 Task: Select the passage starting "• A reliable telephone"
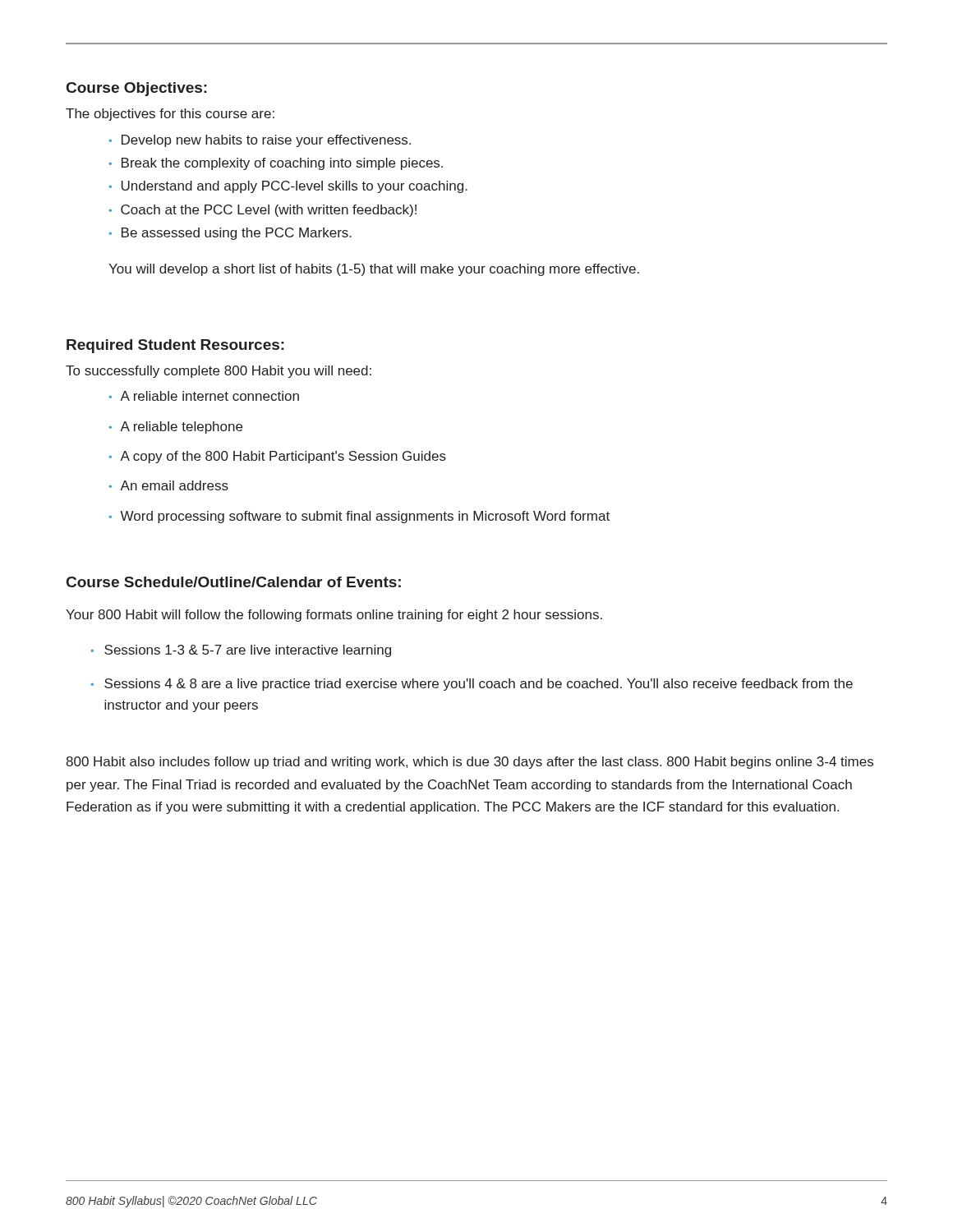point(176,427)
